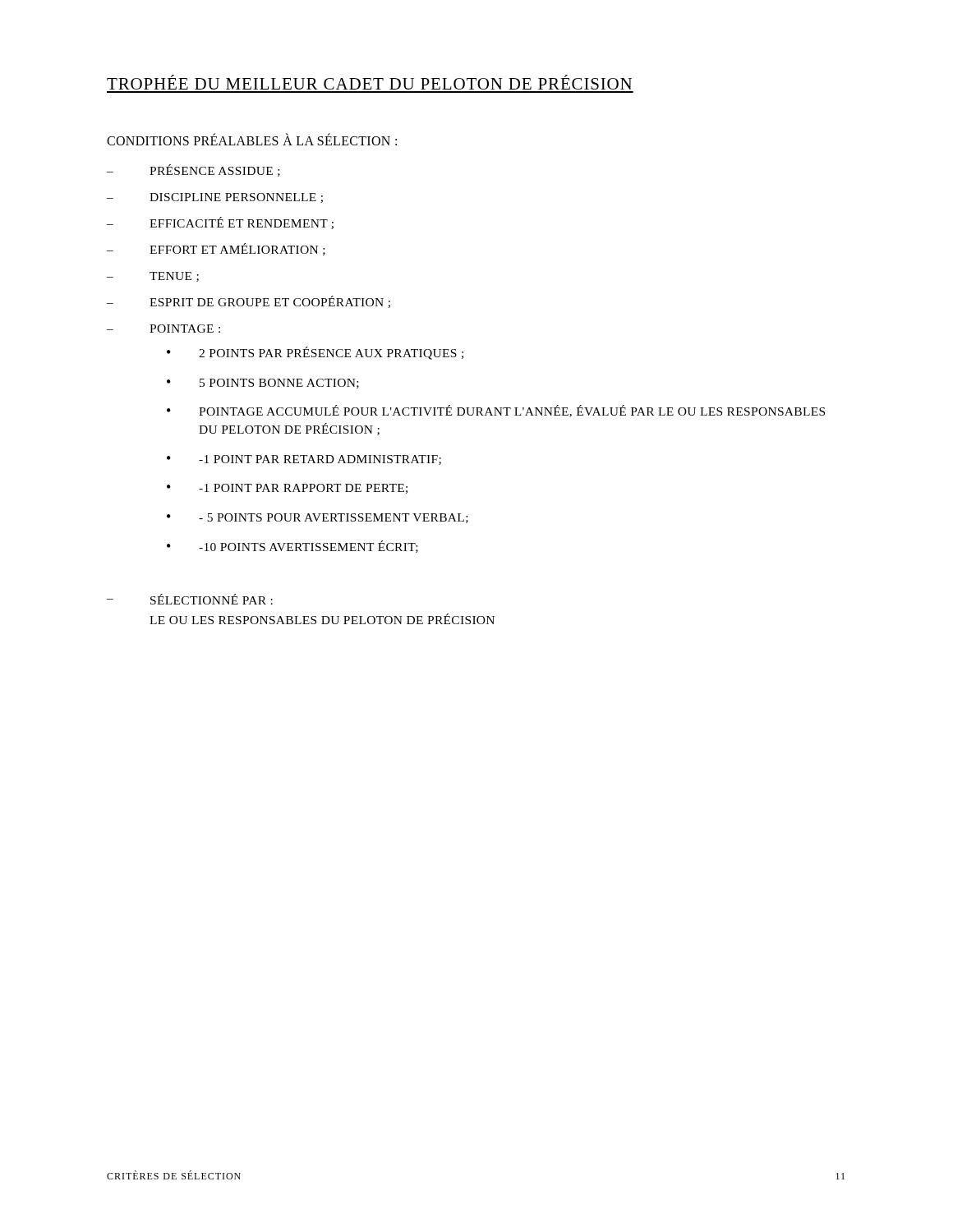
Task: Find the list item that says "– EFFORT ET AMÉLIORATION ;"
Action: (216, 249)
